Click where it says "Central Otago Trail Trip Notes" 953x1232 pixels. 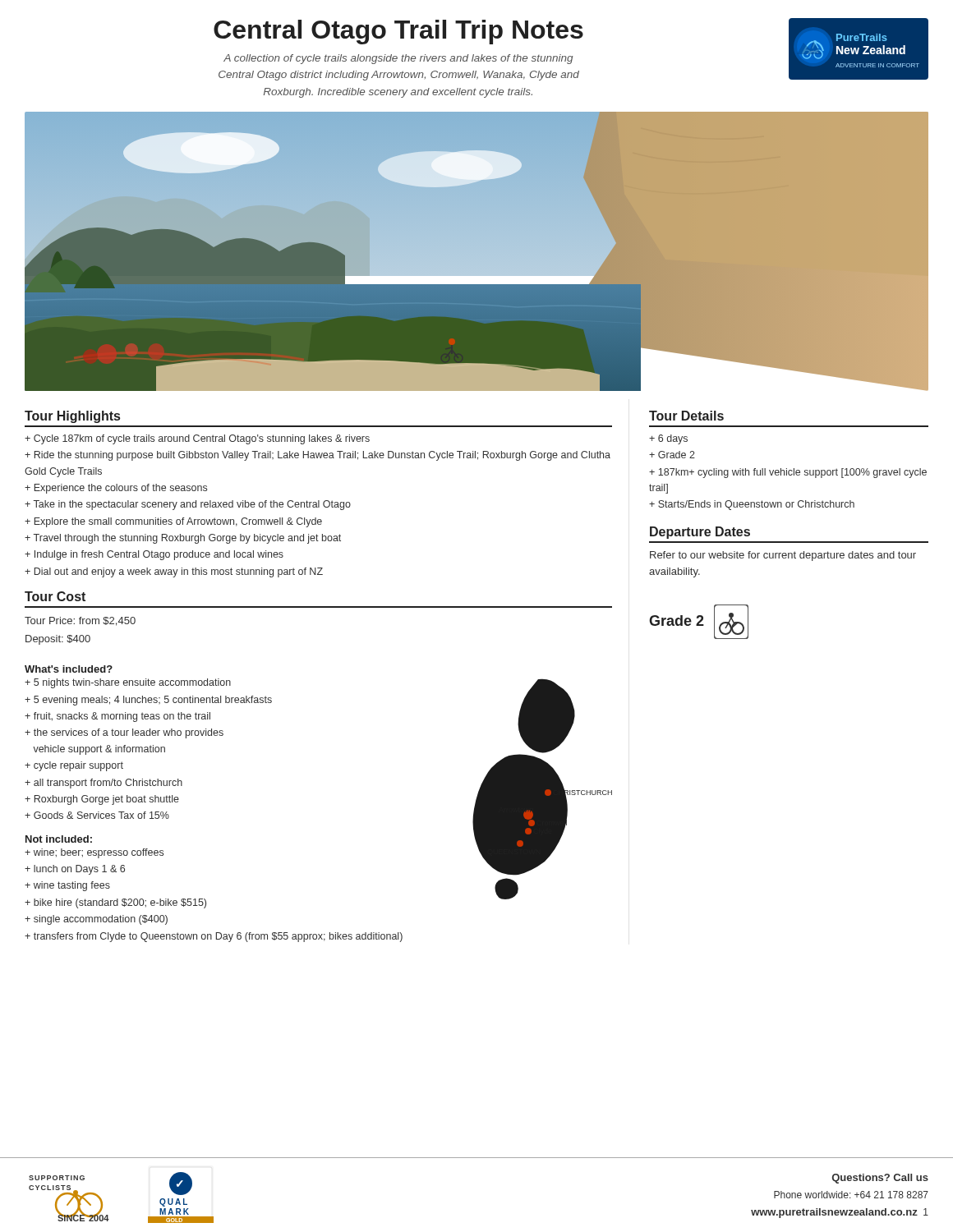point(398,30)
